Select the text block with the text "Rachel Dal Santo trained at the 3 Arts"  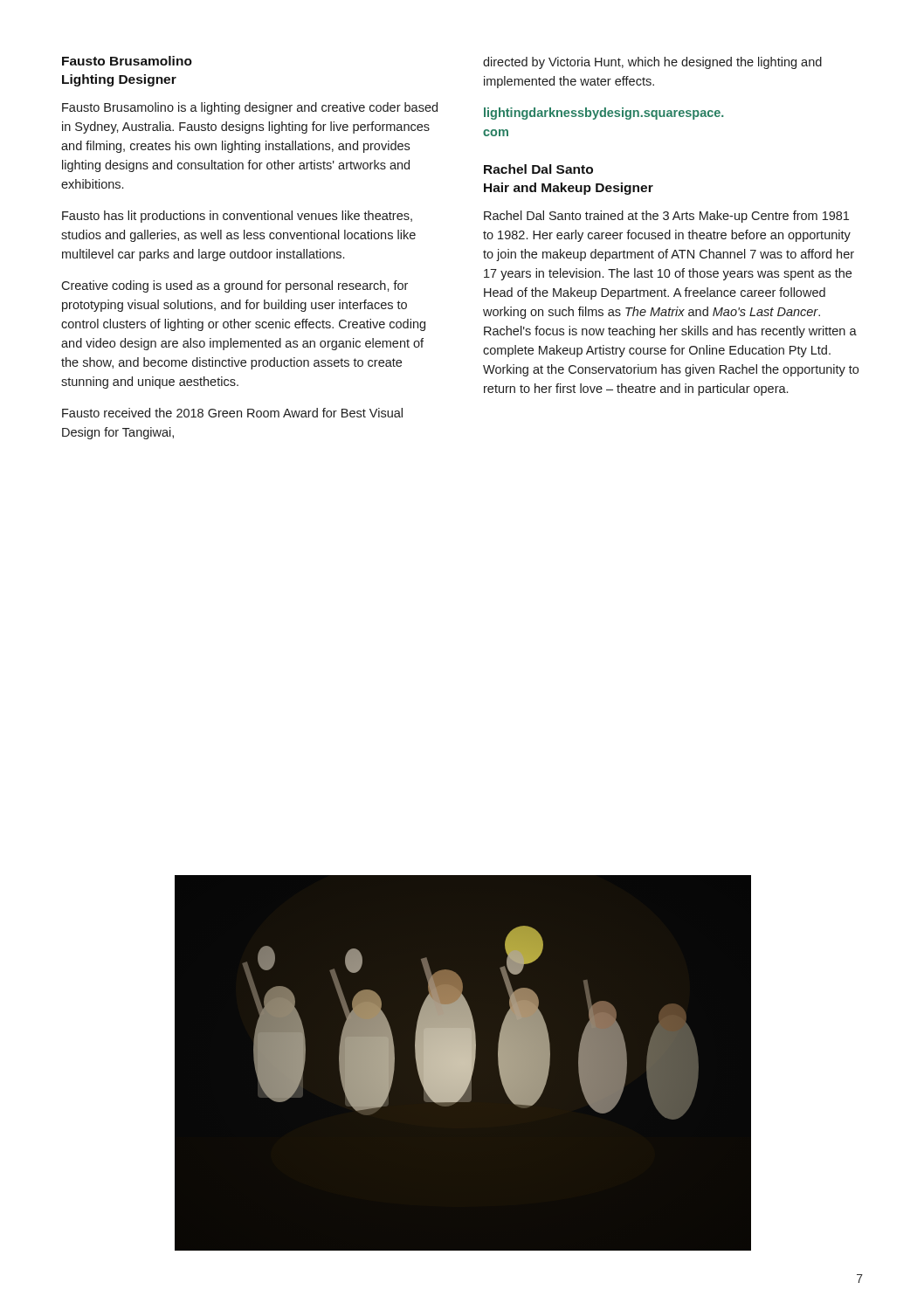671,302
